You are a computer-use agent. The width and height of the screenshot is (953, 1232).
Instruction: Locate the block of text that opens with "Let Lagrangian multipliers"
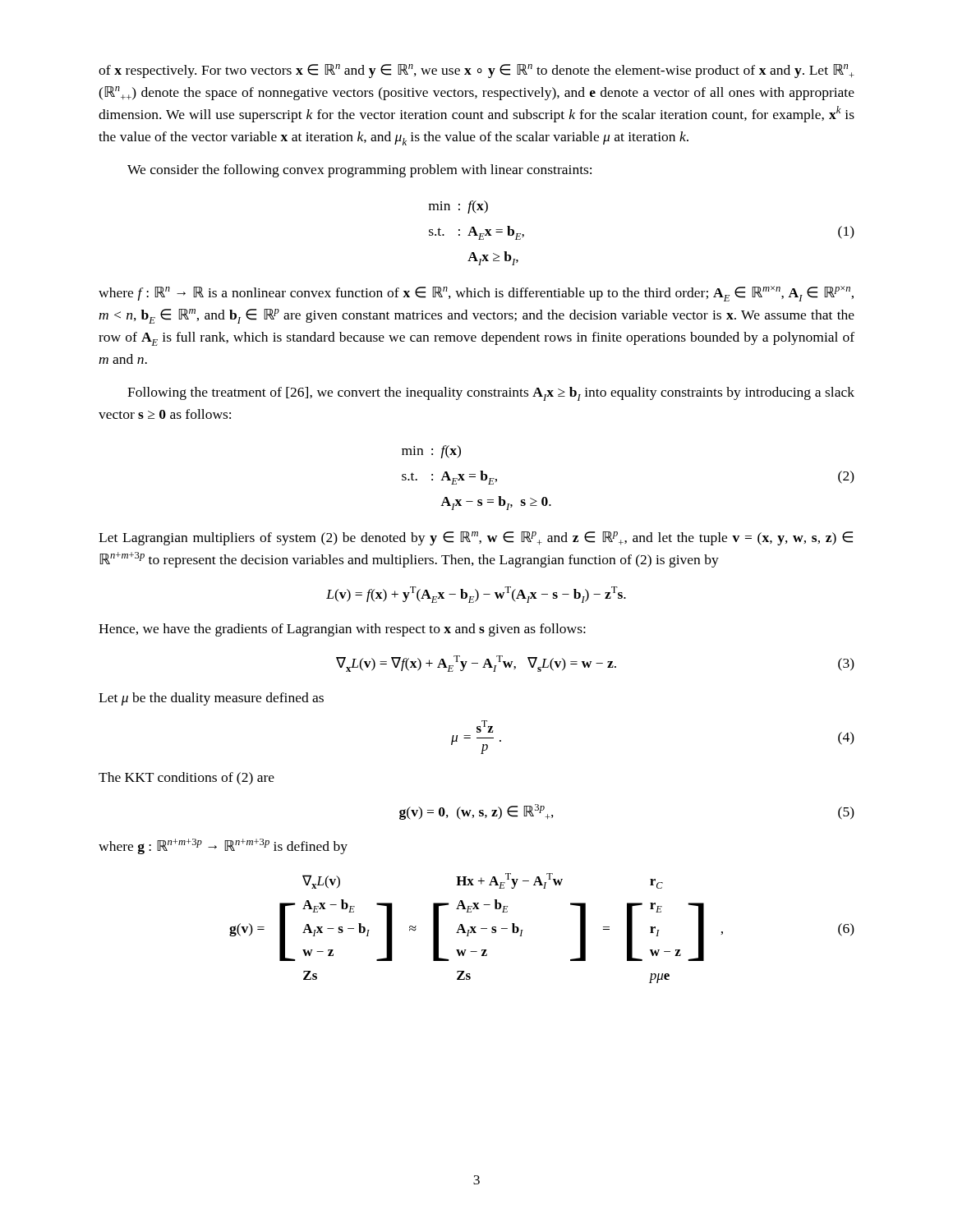point(476,549)
